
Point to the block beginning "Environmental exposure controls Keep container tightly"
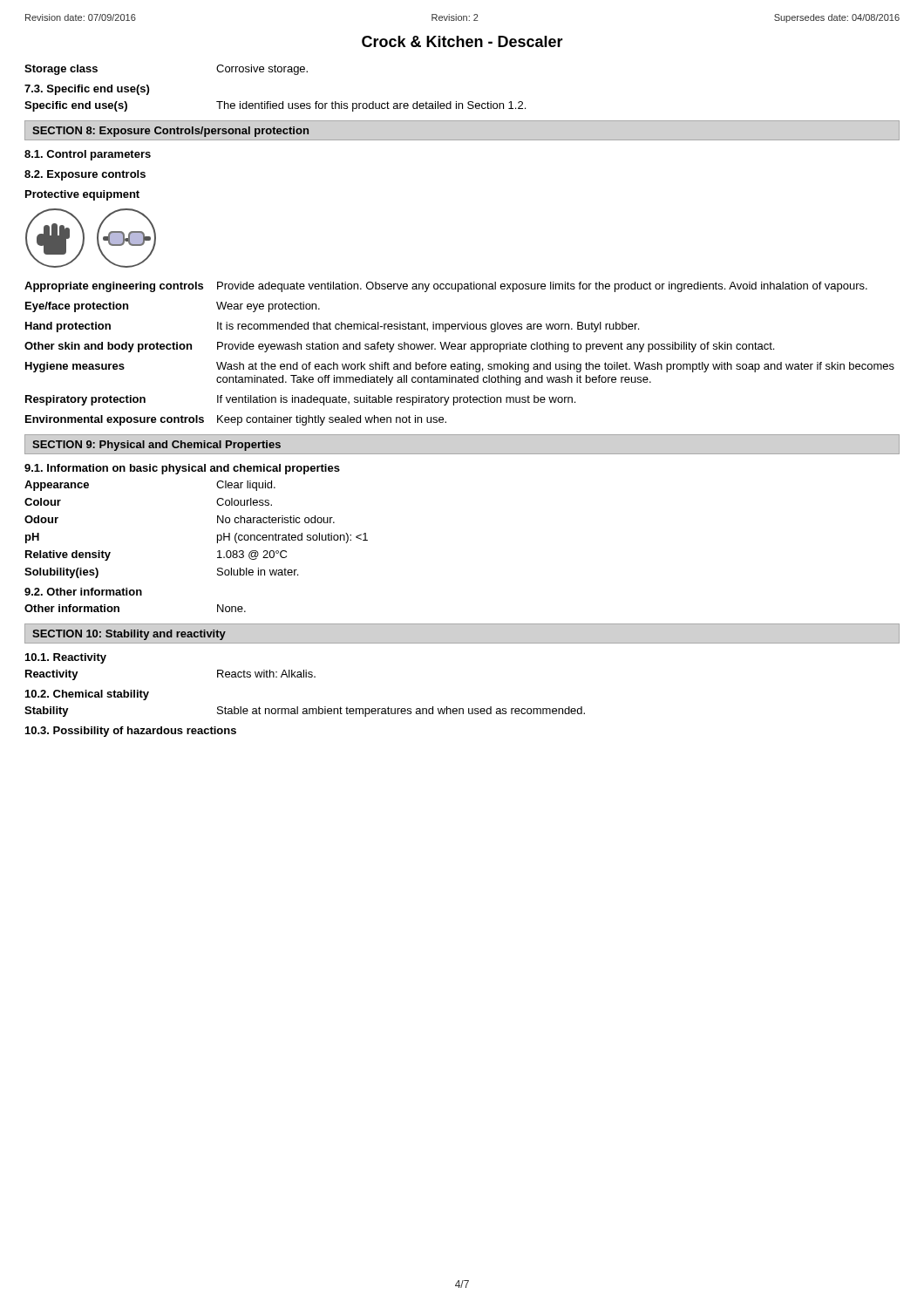click(x=236, y=420)
